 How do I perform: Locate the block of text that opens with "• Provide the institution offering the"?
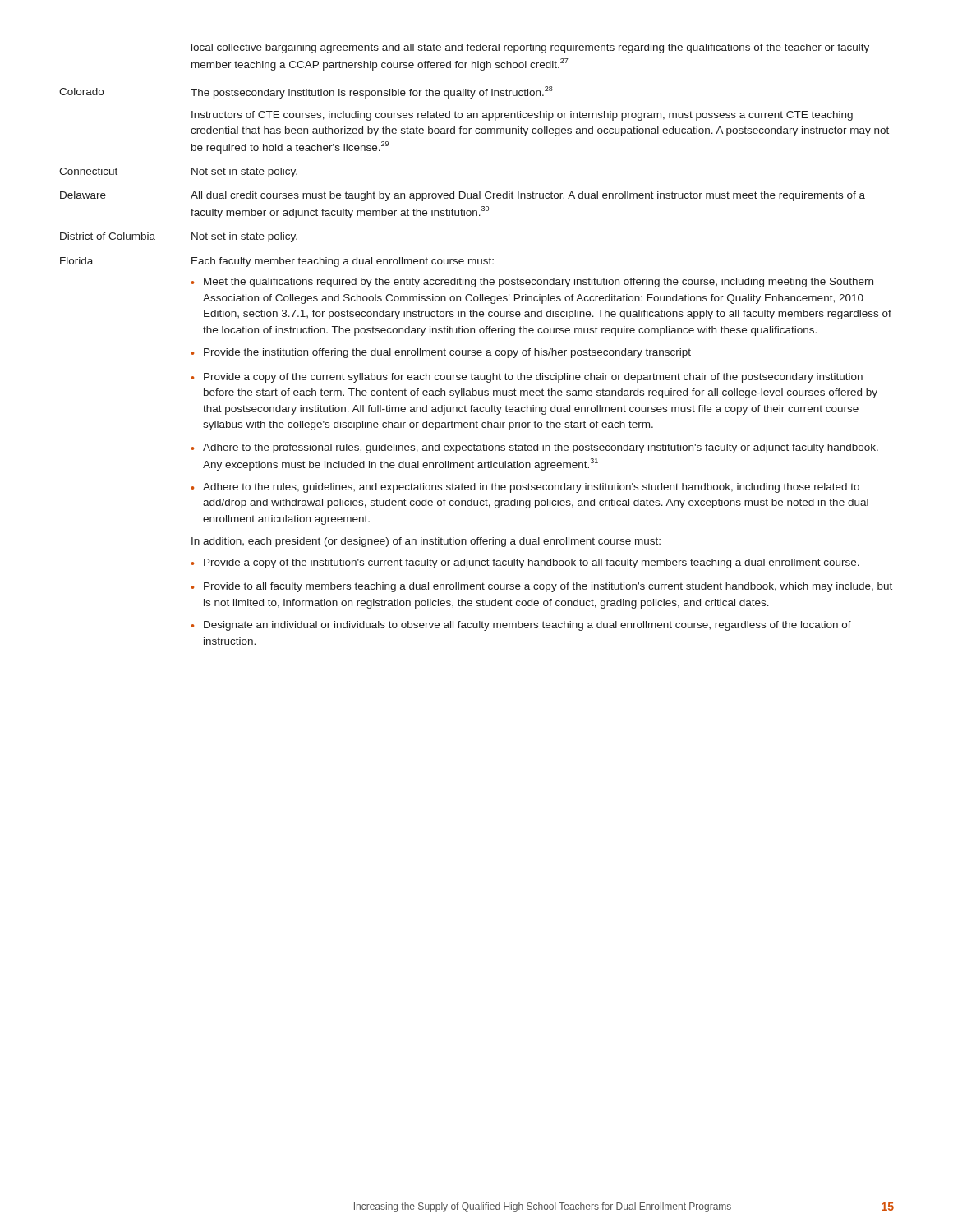click(x=542, y=353)
